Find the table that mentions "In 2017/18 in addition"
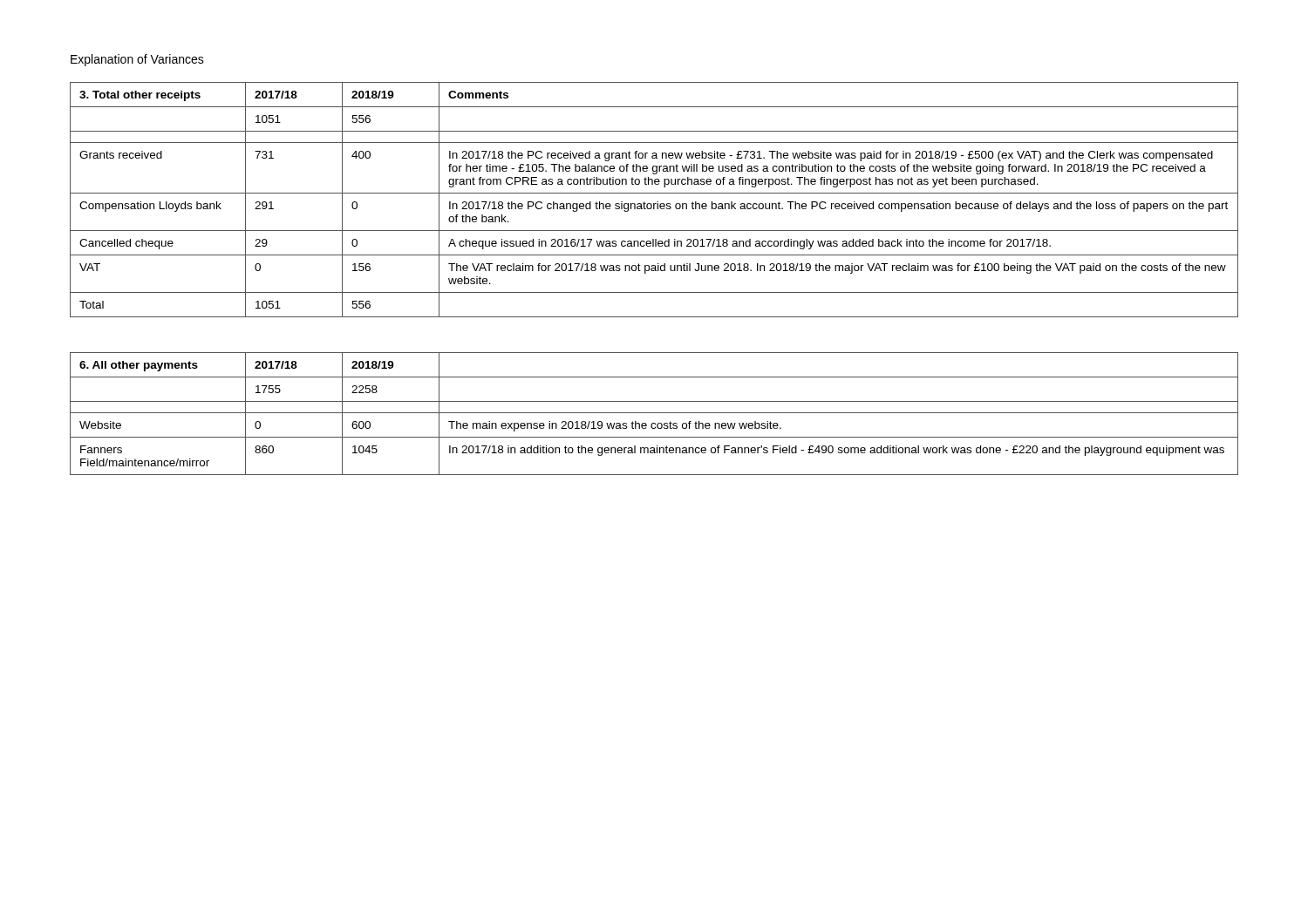 pos(654,414)
